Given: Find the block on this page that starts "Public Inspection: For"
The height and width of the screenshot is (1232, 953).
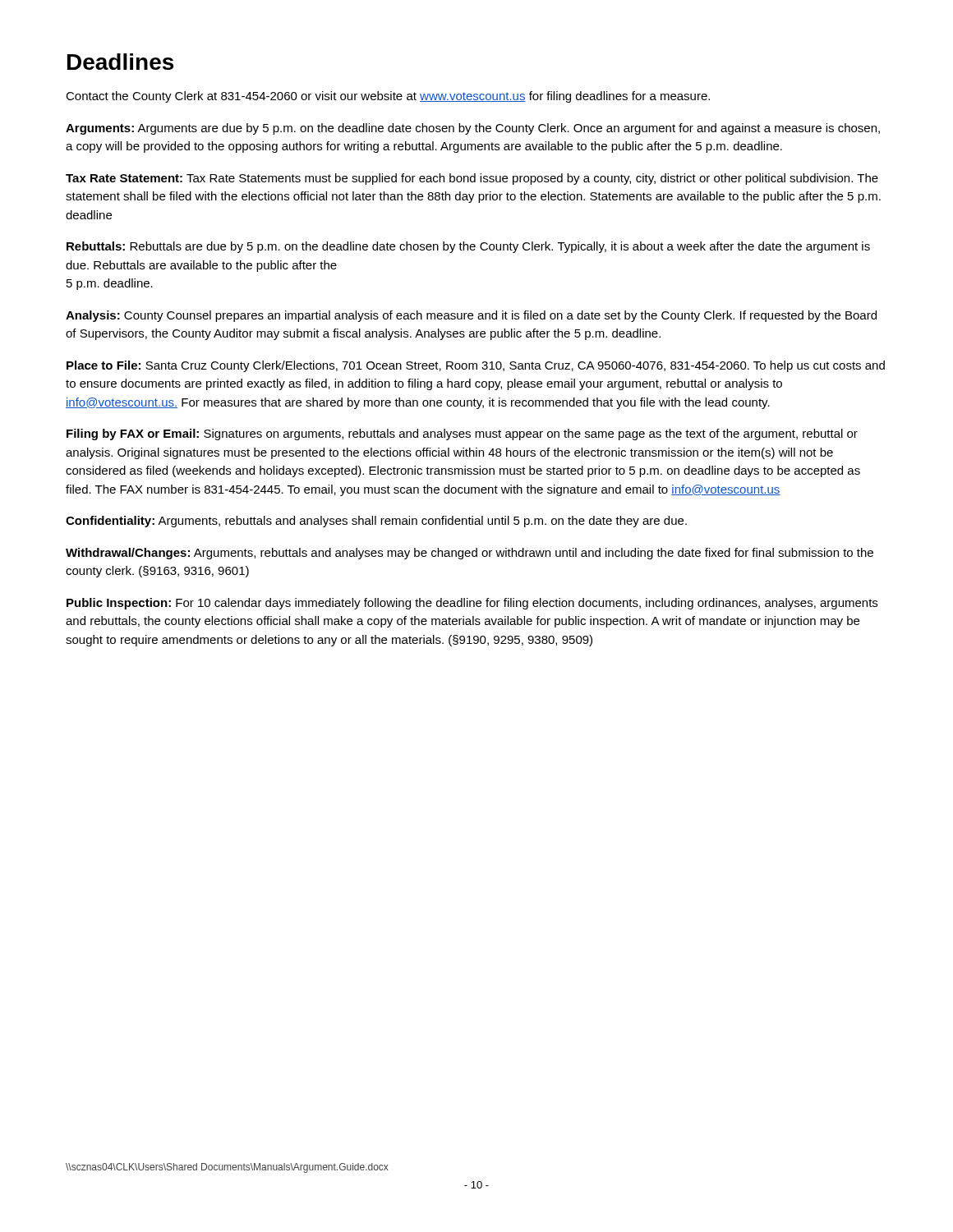Looking at the screenshot, I should [x=472, y=620].
